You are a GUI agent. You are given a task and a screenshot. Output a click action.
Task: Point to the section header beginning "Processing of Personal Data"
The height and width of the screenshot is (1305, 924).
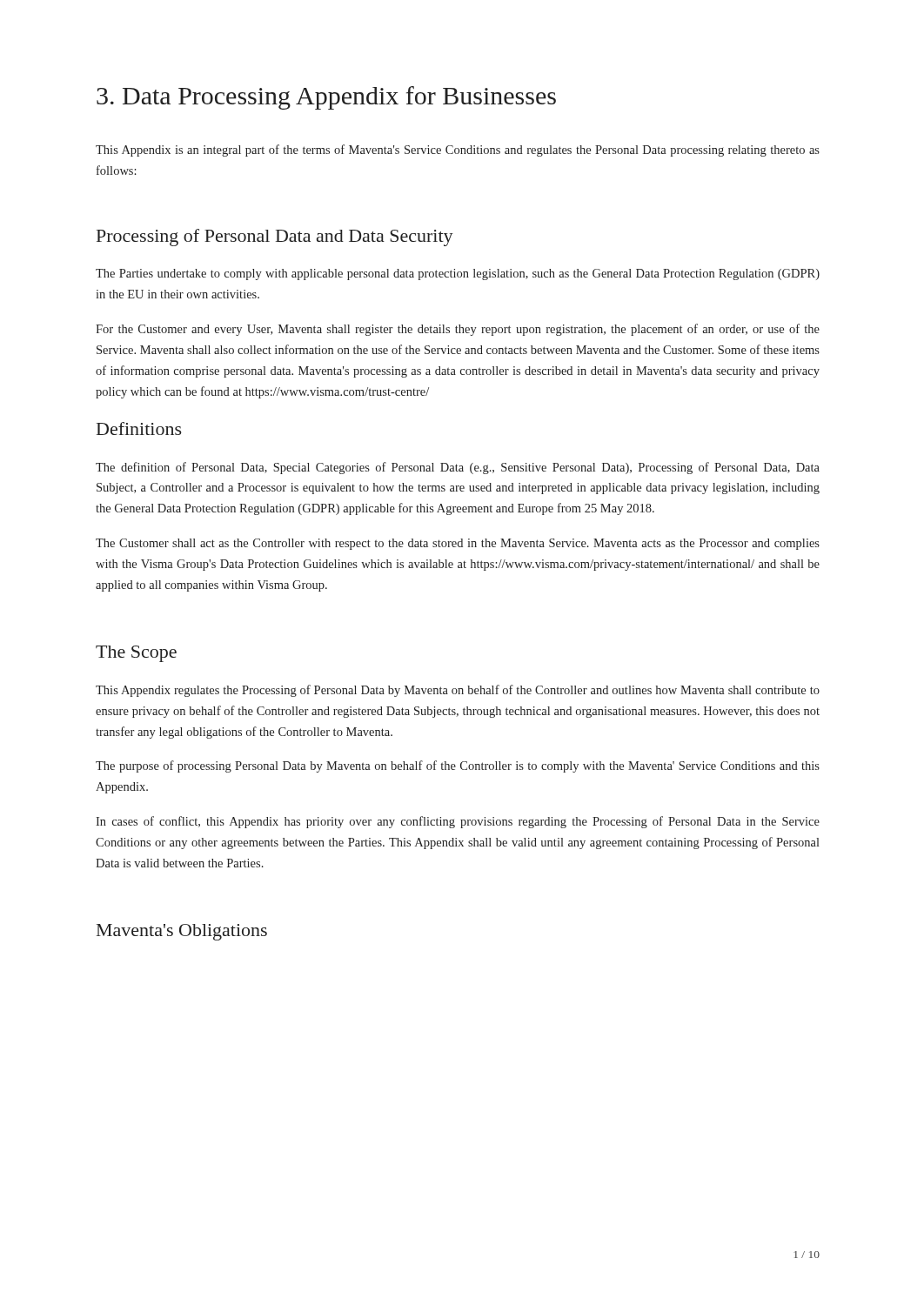pyautogui.click(x=458, y=236)
